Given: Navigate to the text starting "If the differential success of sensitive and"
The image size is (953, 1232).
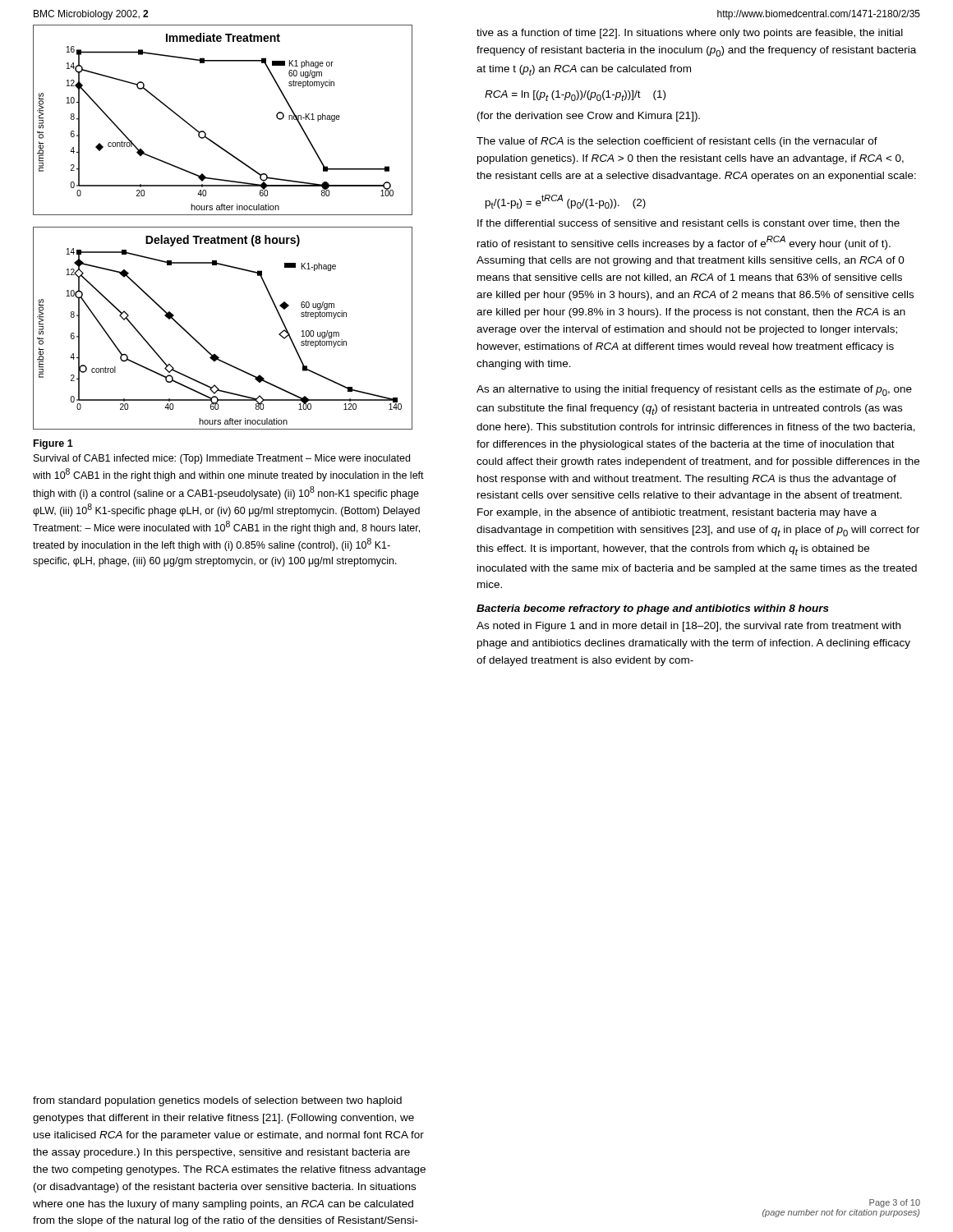Looking at the screenshot, I should pyautogui.click(x=695, y=293).
